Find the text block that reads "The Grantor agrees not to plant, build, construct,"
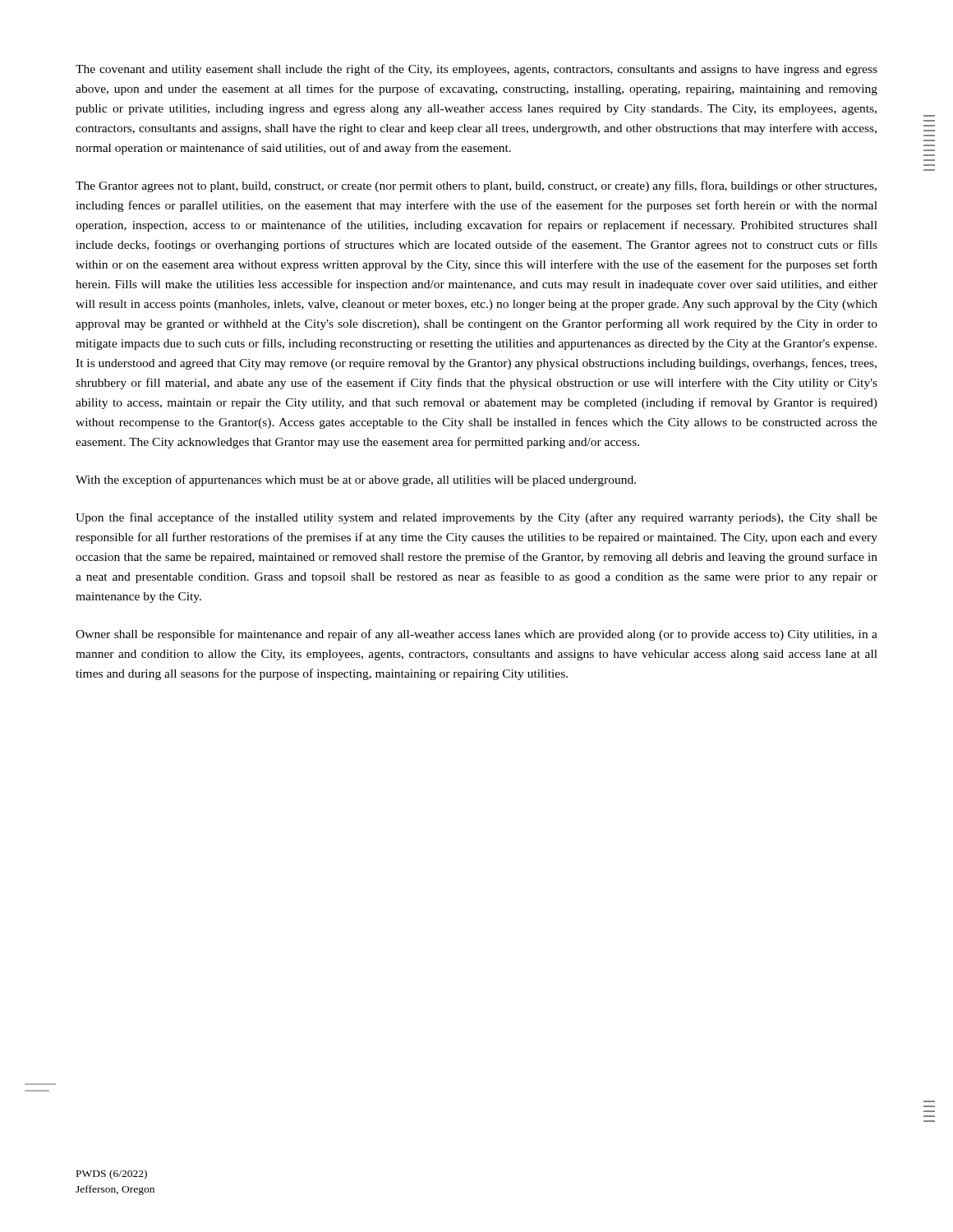 [x=476, y=313]
